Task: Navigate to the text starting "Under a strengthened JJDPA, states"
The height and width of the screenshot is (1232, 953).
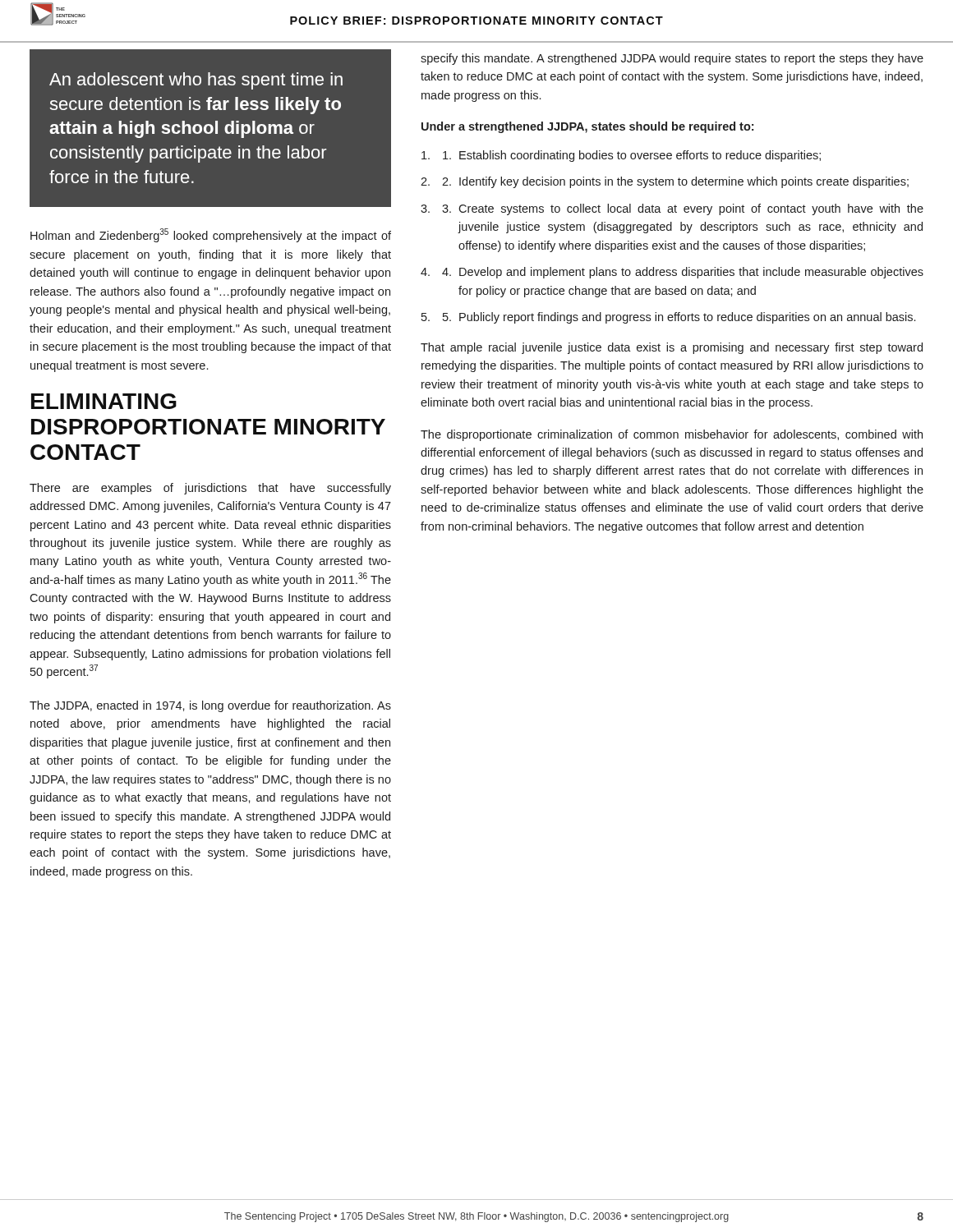Action: (x=588, y=127)
